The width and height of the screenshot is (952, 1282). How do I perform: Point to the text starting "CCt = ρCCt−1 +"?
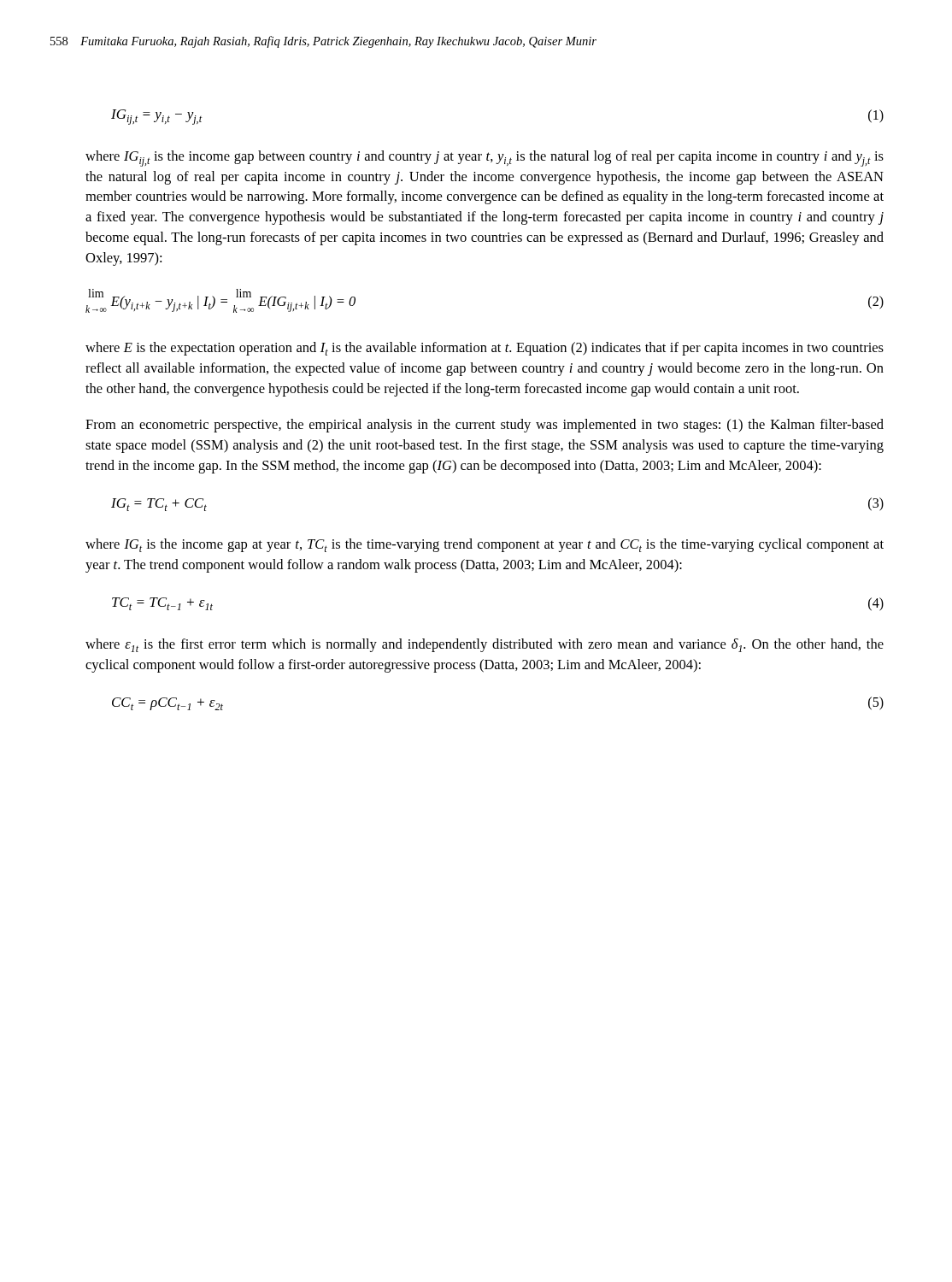tap(170, 702)
